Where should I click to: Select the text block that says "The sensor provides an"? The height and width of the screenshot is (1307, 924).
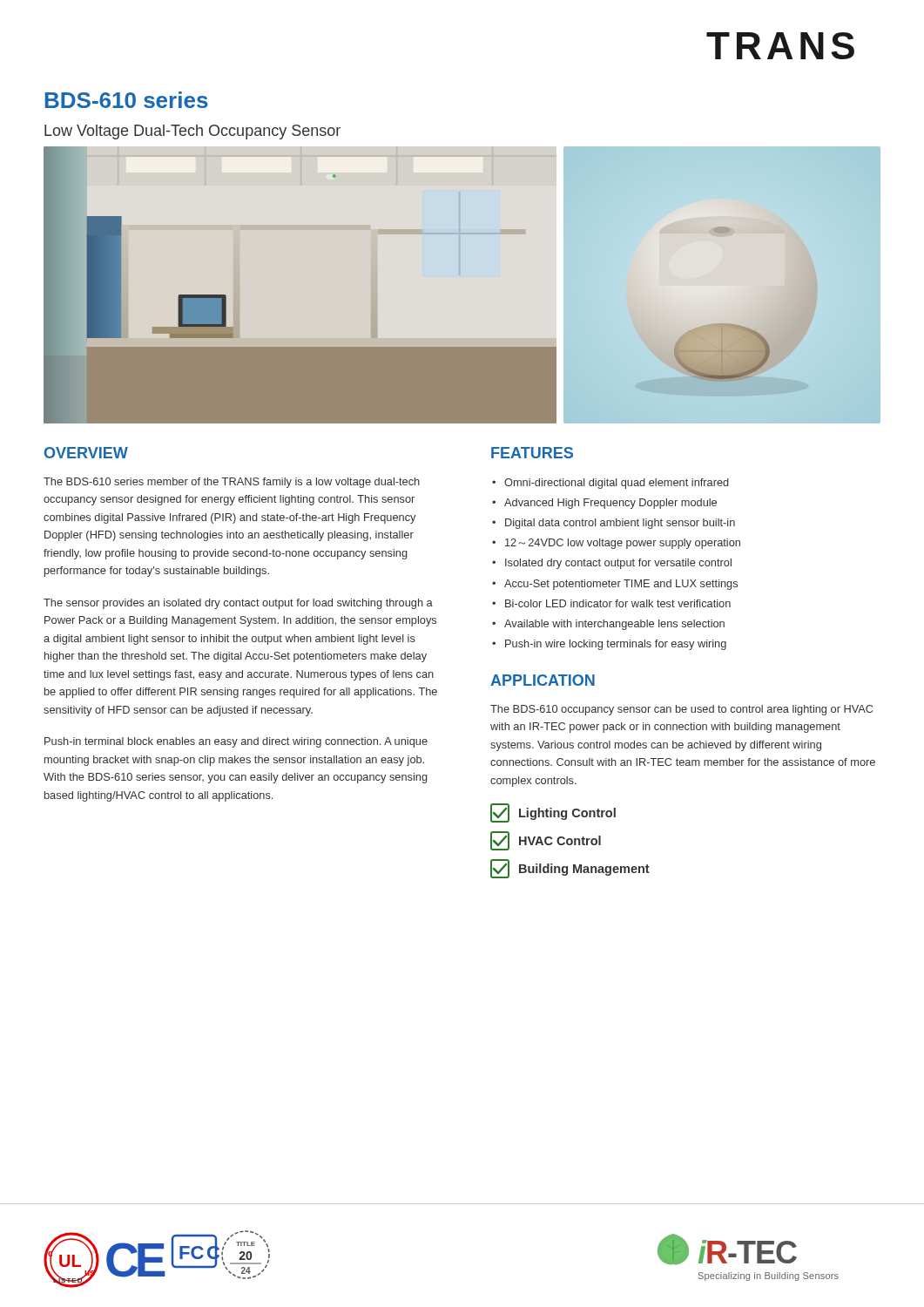(x=242, y=657)
